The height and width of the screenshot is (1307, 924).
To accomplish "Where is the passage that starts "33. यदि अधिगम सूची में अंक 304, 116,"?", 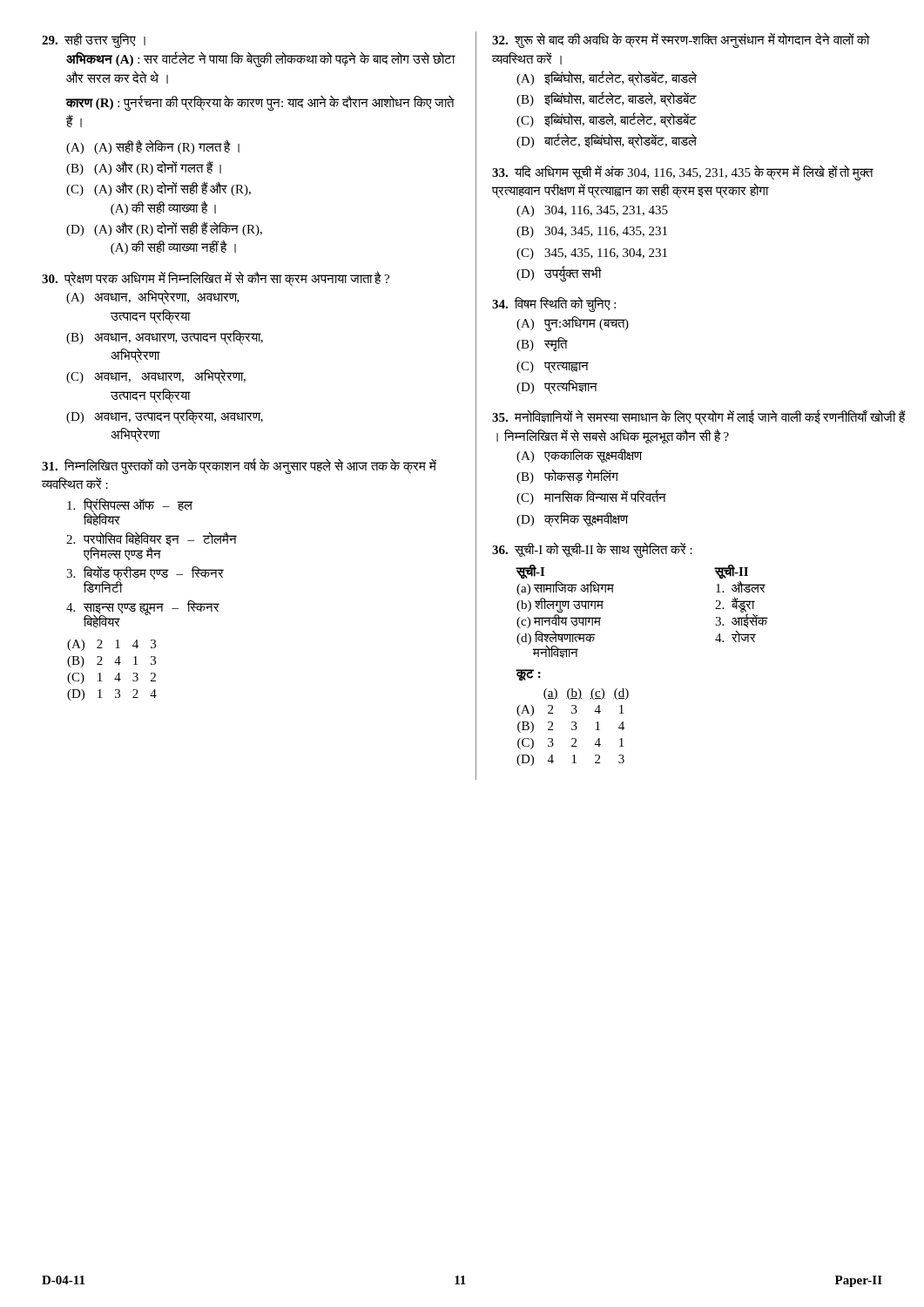I will pos(683,173).
